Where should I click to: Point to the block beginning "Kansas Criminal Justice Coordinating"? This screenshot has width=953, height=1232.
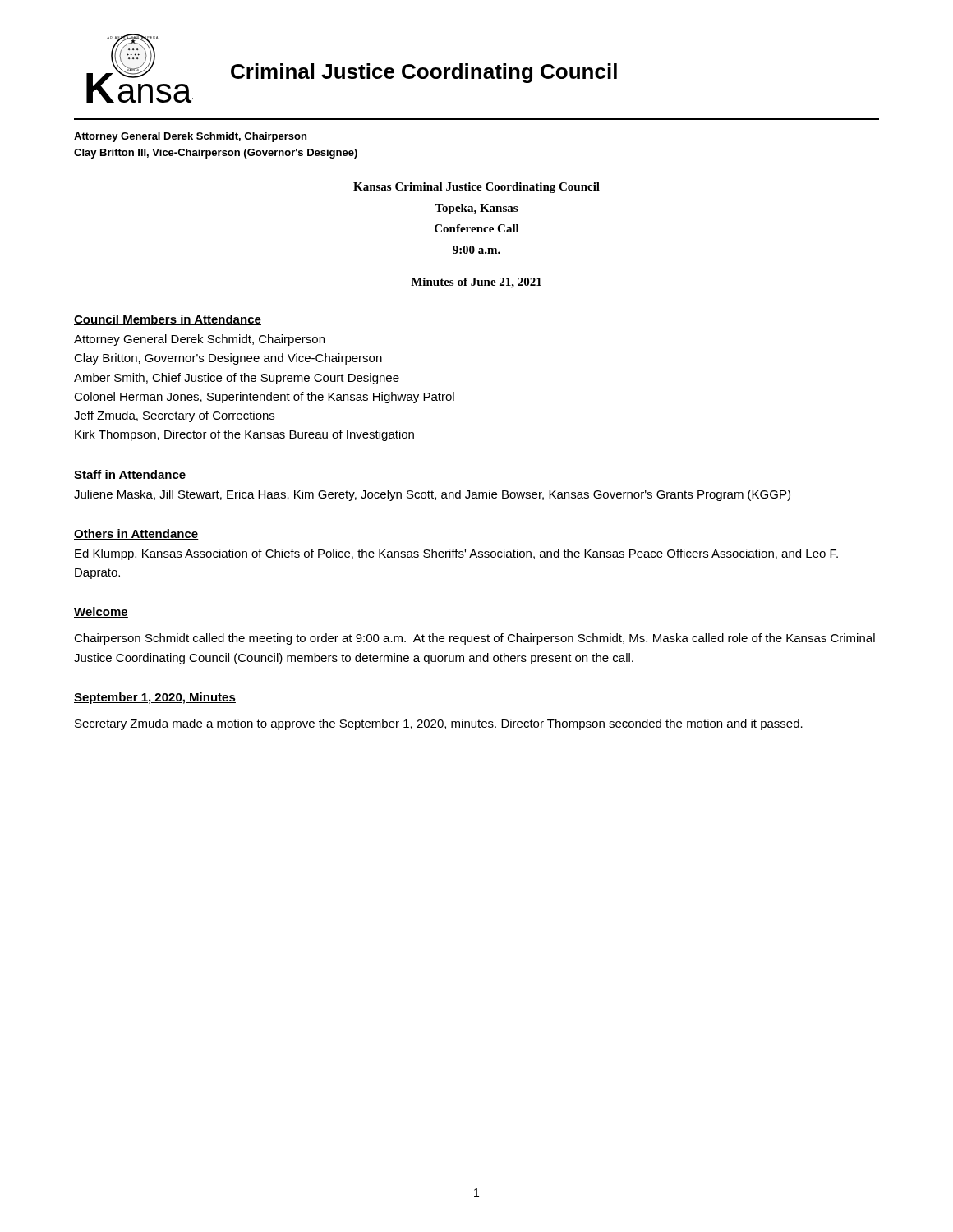click(x=476, y=218)
